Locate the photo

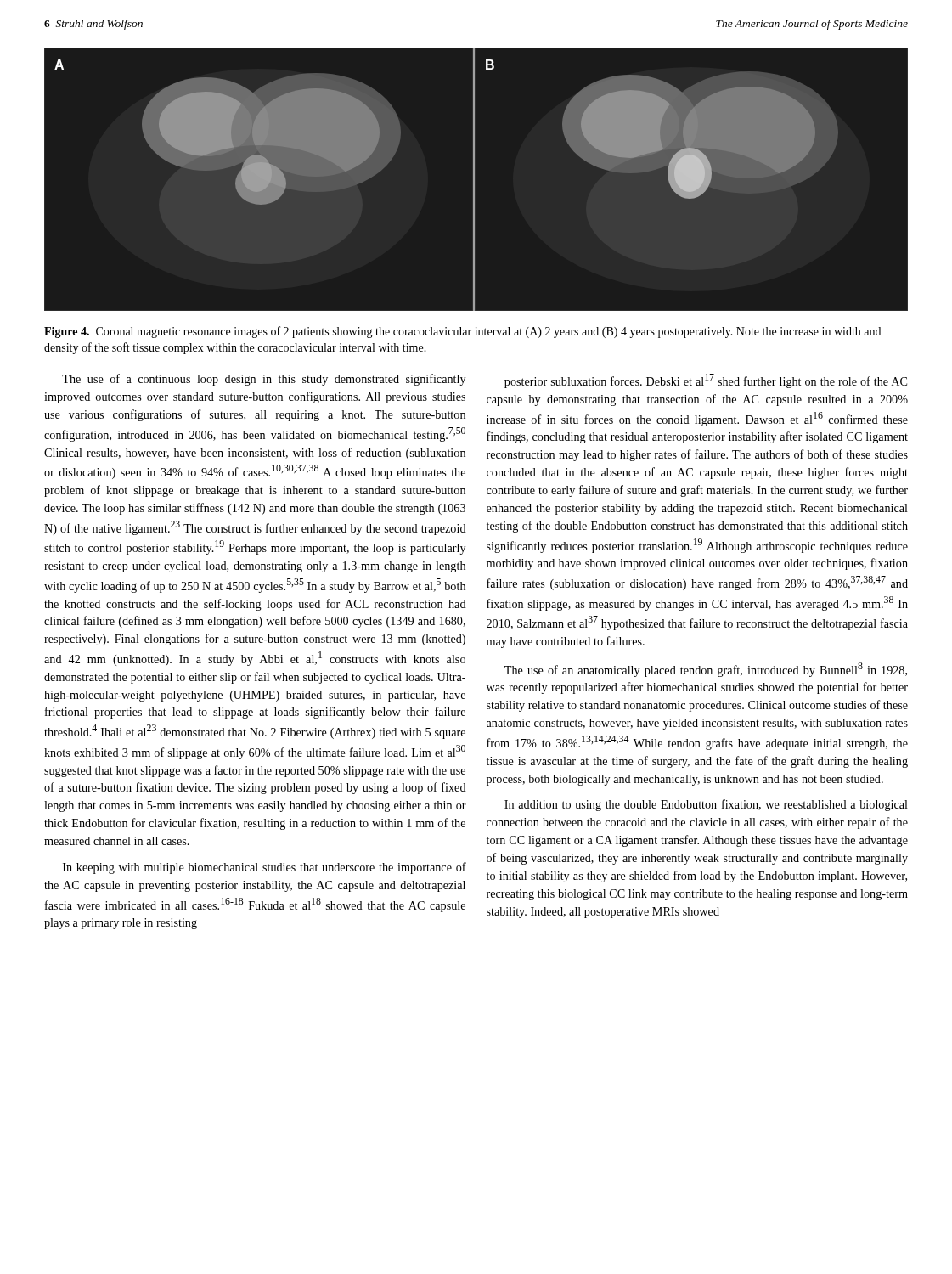[476, 181]
